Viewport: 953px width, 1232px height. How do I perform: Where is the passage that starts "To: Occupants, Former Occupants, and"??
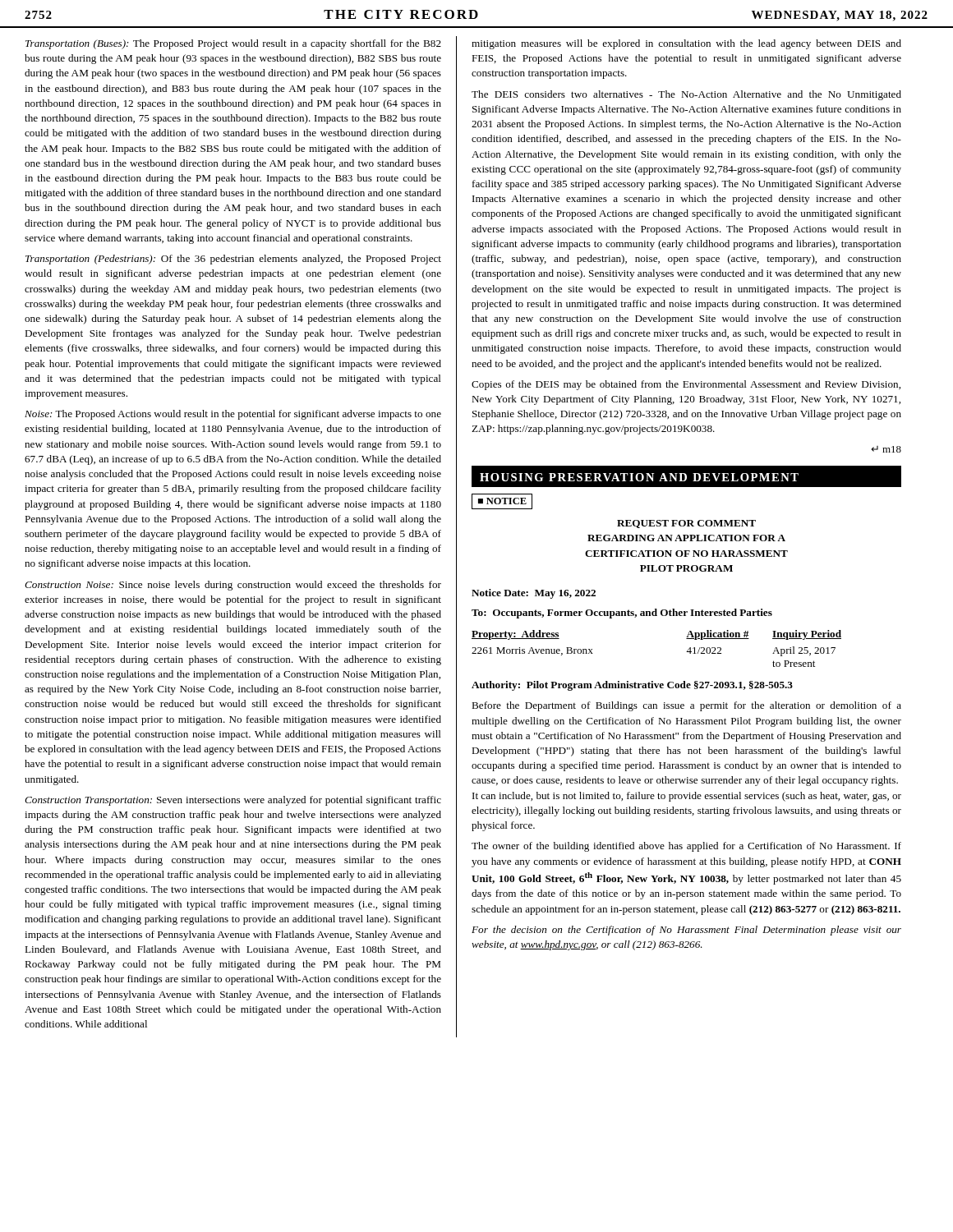[x=622, y=613]
